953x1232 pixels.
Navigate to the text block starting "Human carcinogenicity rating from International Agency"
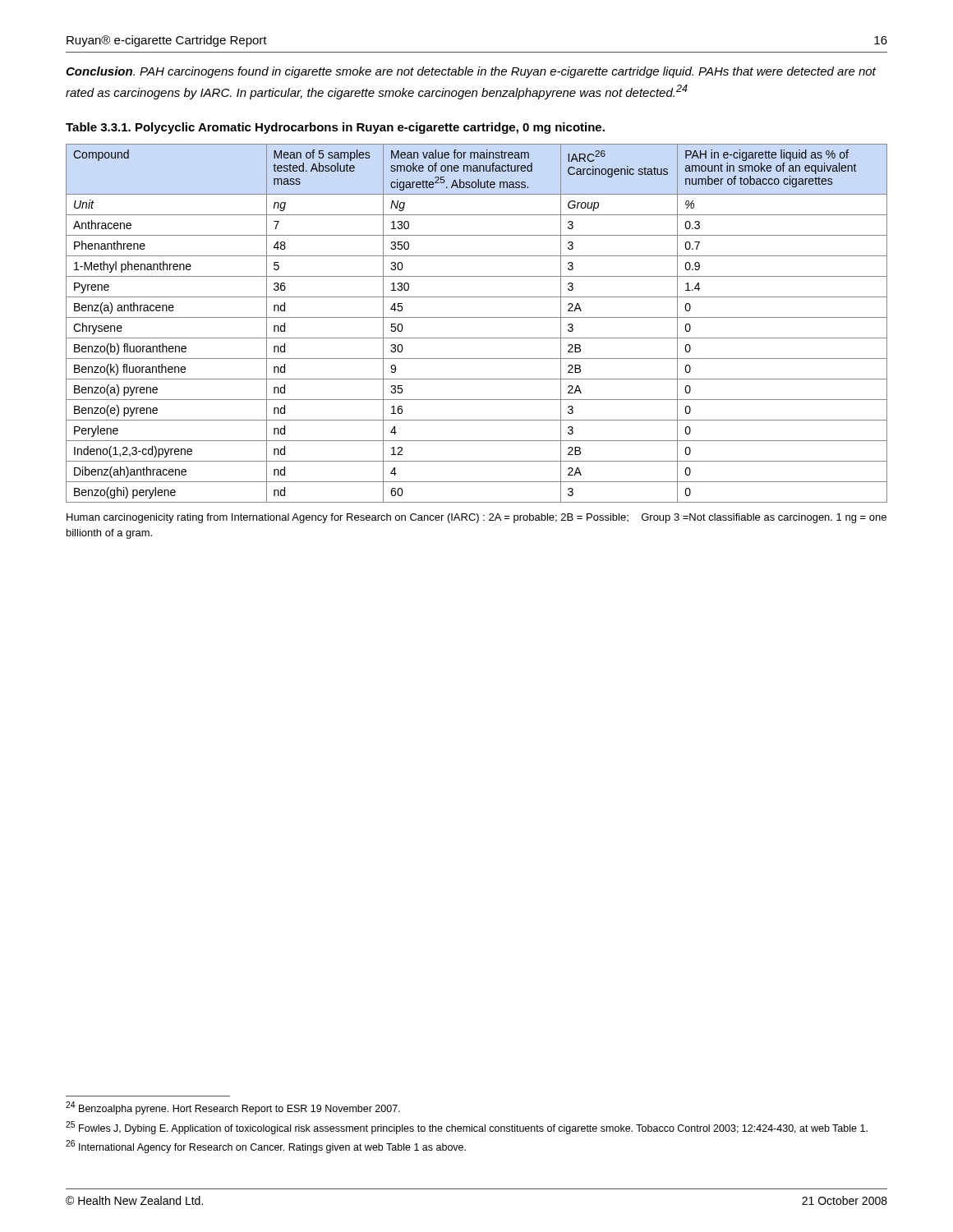pos(476,525)
